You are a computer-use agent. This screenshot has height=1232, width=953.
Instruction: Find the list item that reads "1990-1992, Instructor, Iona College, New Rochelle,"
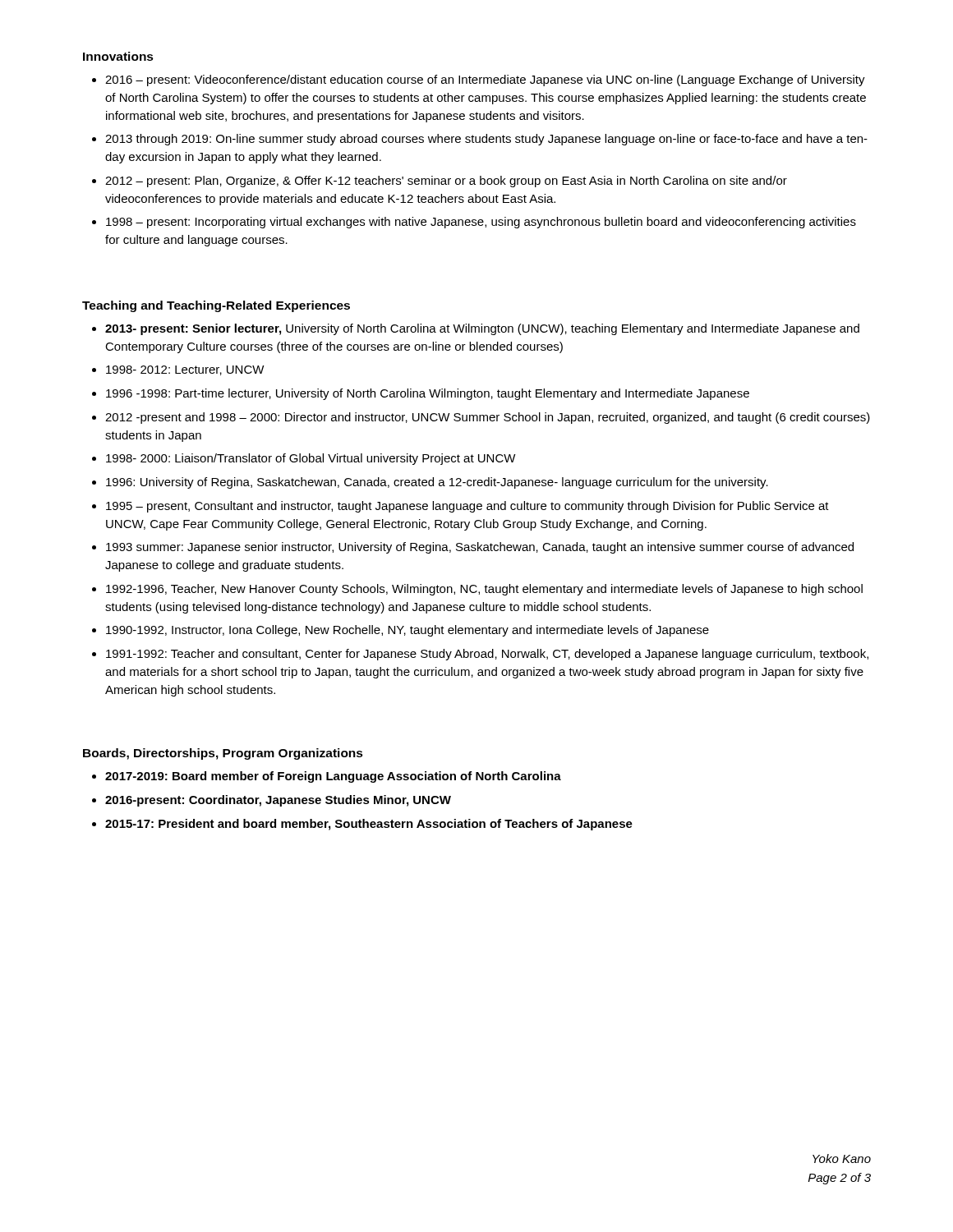tap(407, 630)
